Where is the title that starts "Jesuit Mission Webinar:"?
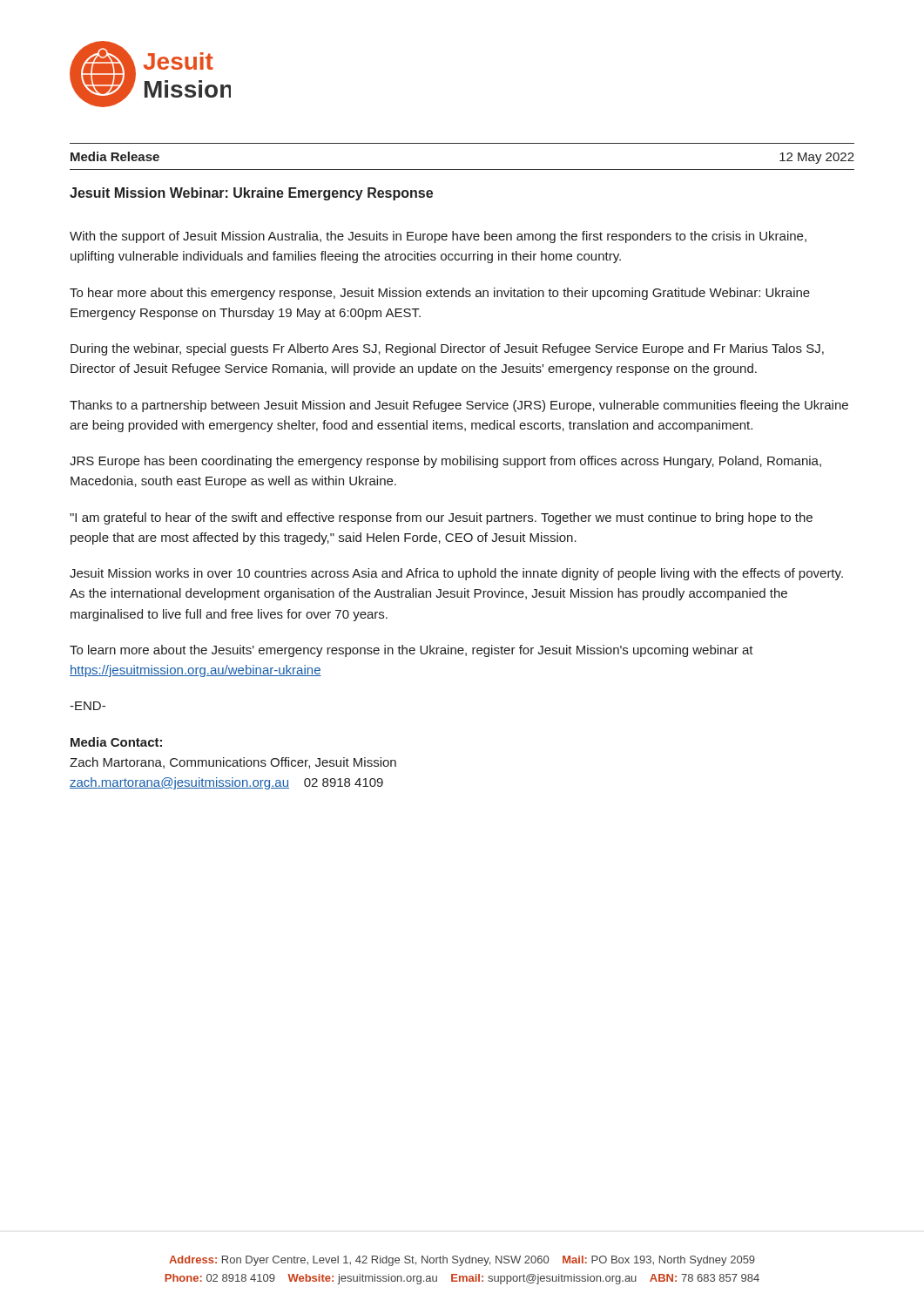The height and width of the screenshot is (1307, 924). point(252,193)
